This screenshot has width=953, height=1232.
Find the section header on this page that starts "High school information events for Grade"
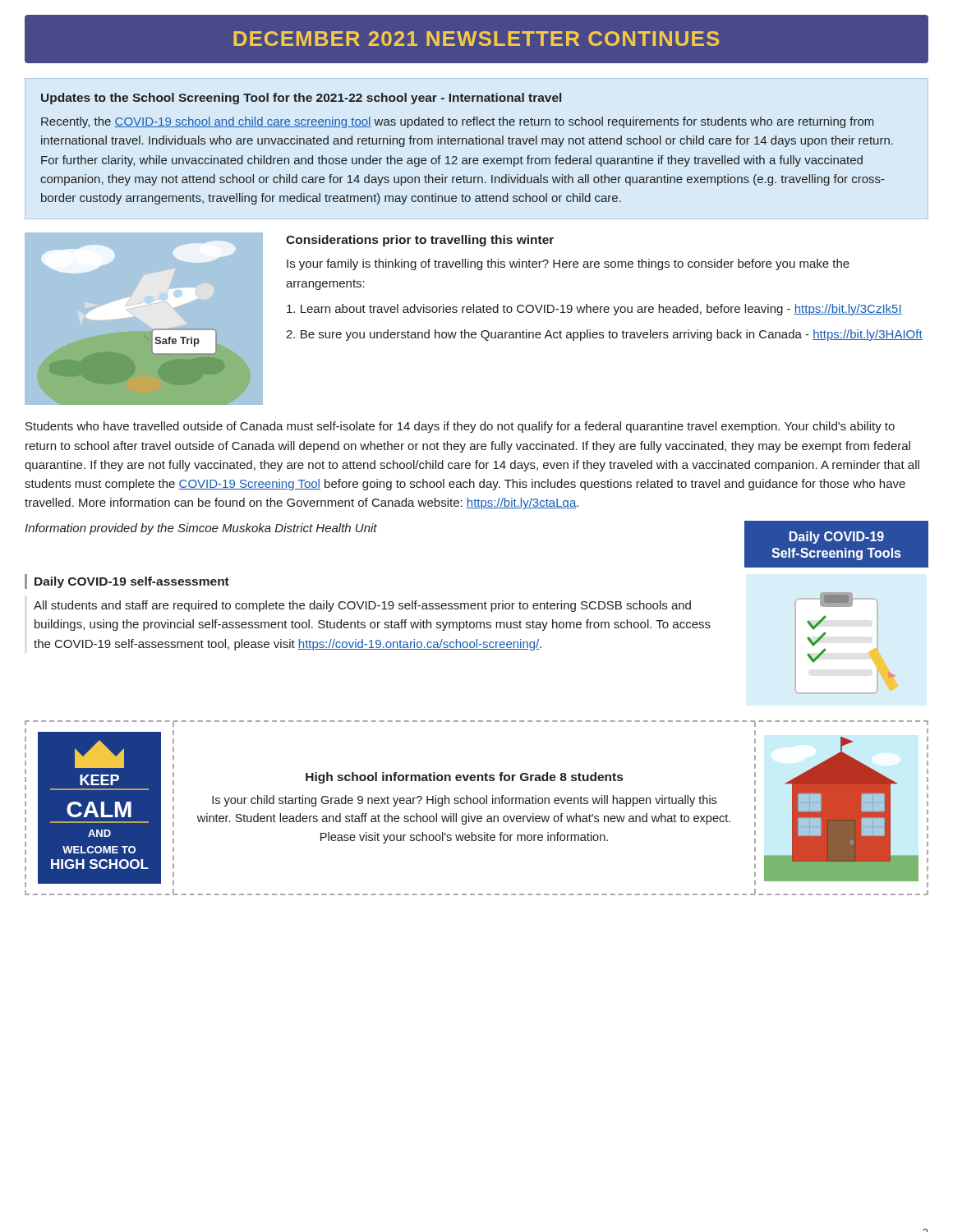tap(464, 776)
